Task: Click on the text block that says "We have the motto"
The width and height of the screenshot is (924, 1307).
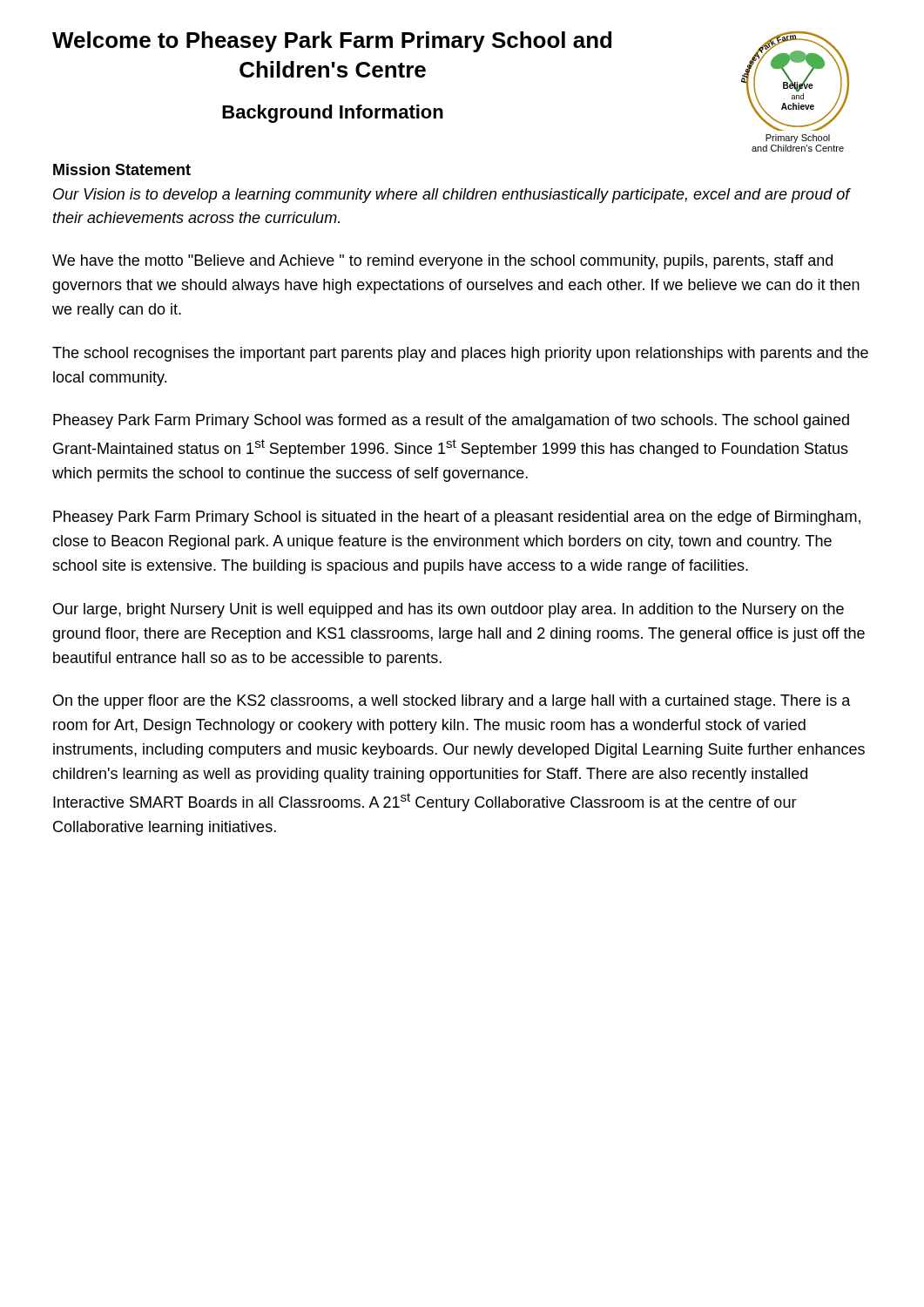Action: pyautogui.click(x=456, y=285)
